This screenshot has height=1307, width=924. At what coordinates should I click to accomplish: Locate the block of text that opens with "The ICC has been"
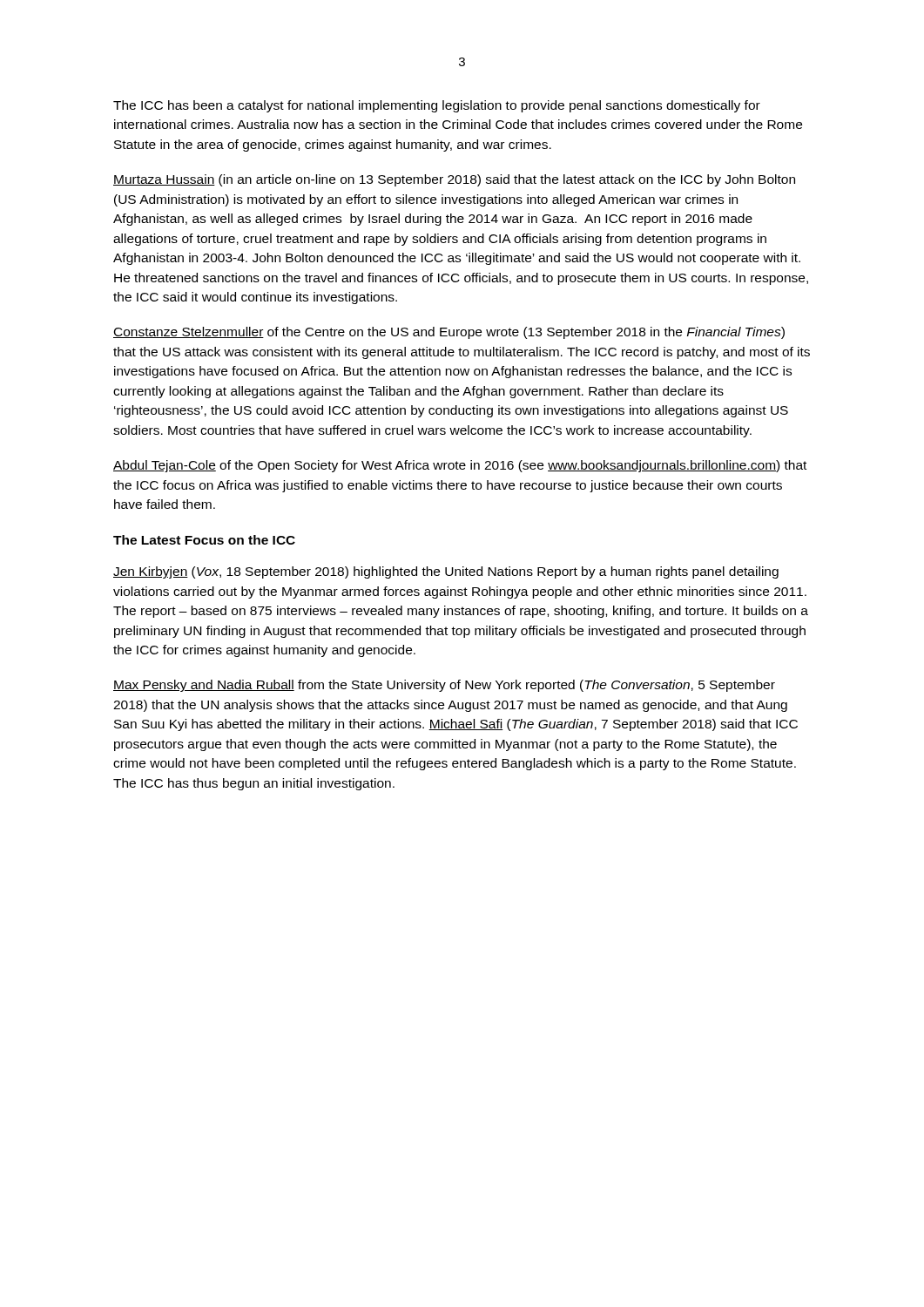click(x=458, y=124)
